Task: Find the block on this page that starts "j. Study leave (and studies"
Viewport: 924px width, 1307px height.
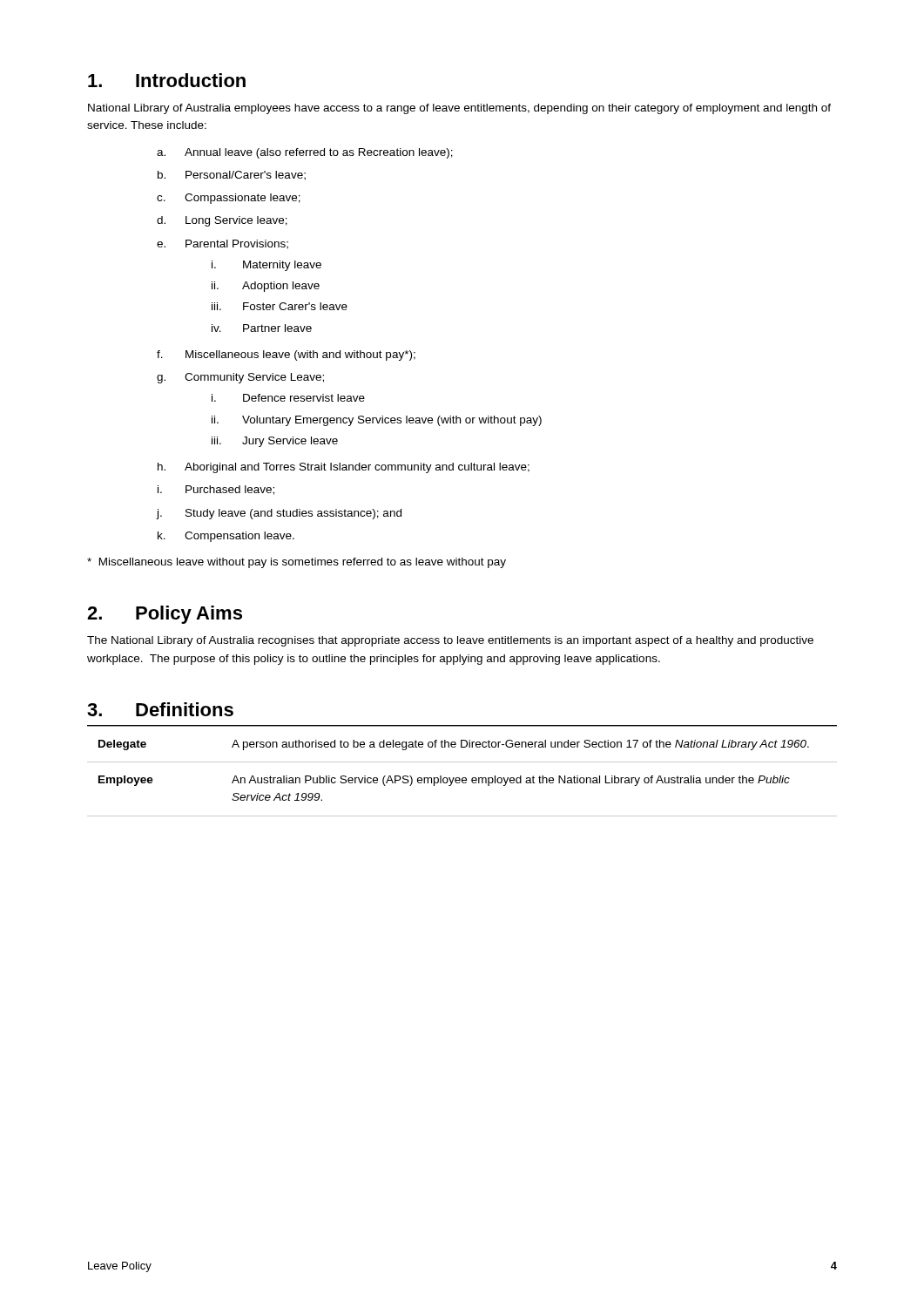Action: (279, 514)
